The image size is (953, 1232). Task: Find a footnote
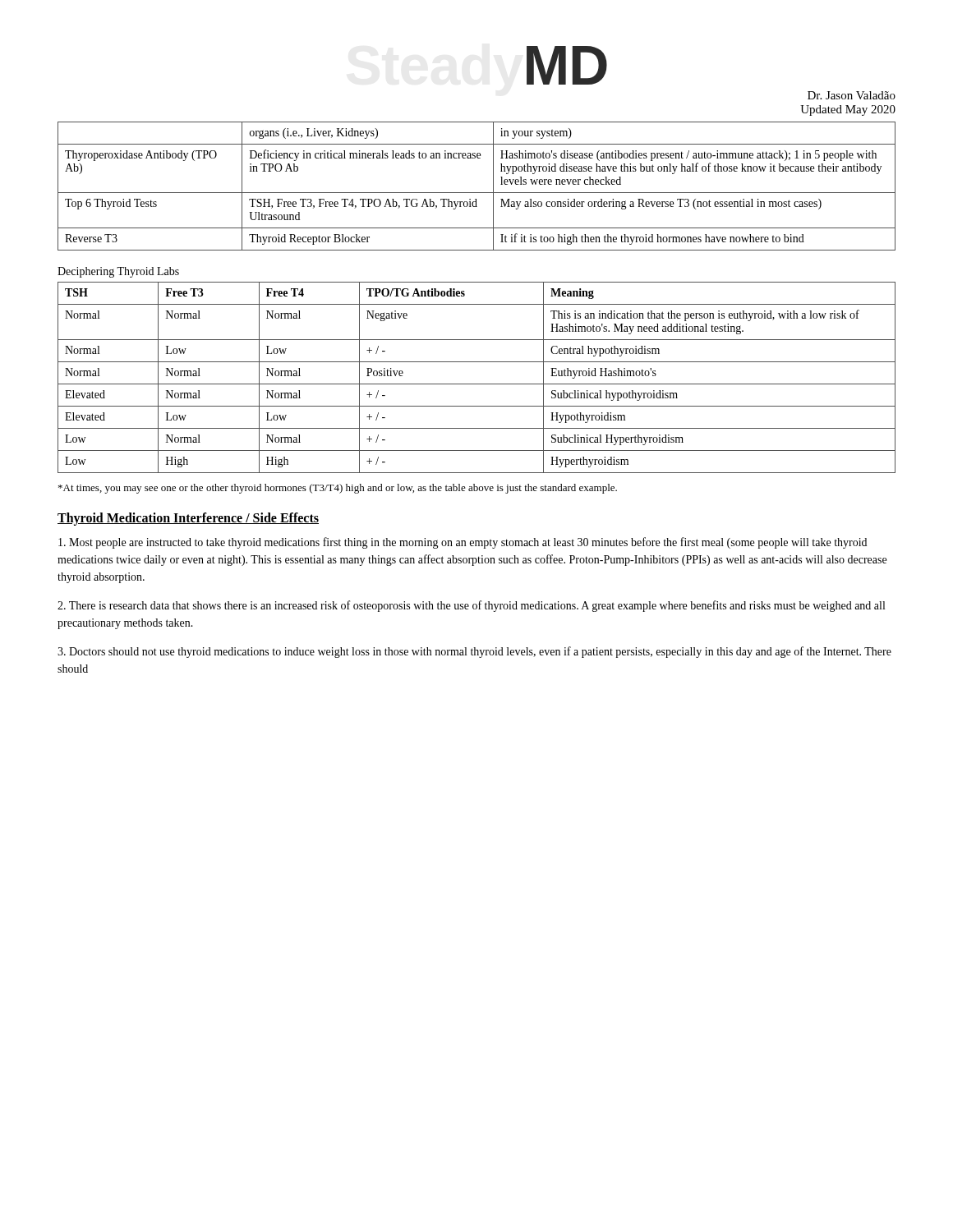(x=338, y=488)
